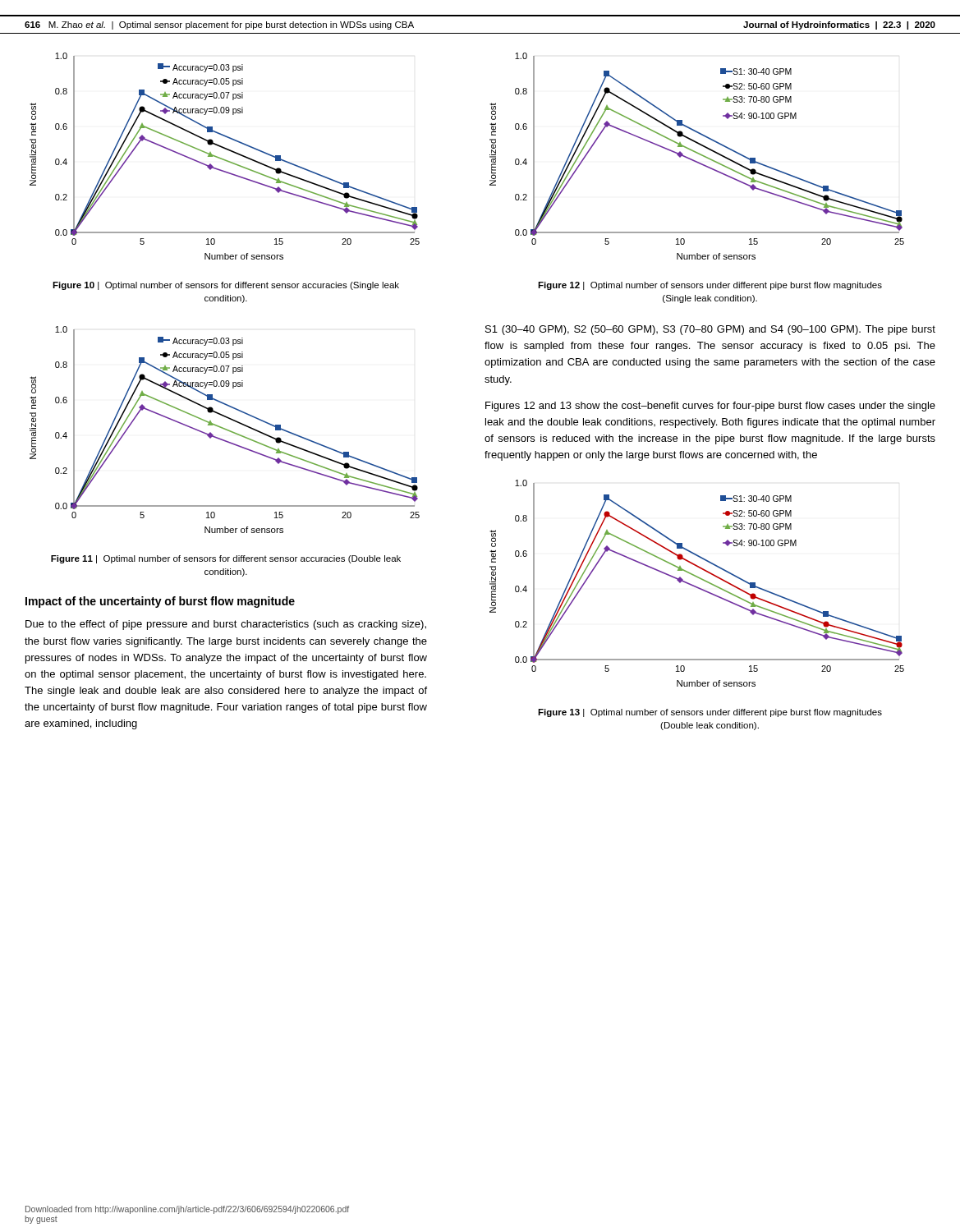The width and height of the screenshot is (960, 1232).
Task: Select the caption with the text "Figure 12 | Optimal number of sensors"
Action: pos(710,292)
